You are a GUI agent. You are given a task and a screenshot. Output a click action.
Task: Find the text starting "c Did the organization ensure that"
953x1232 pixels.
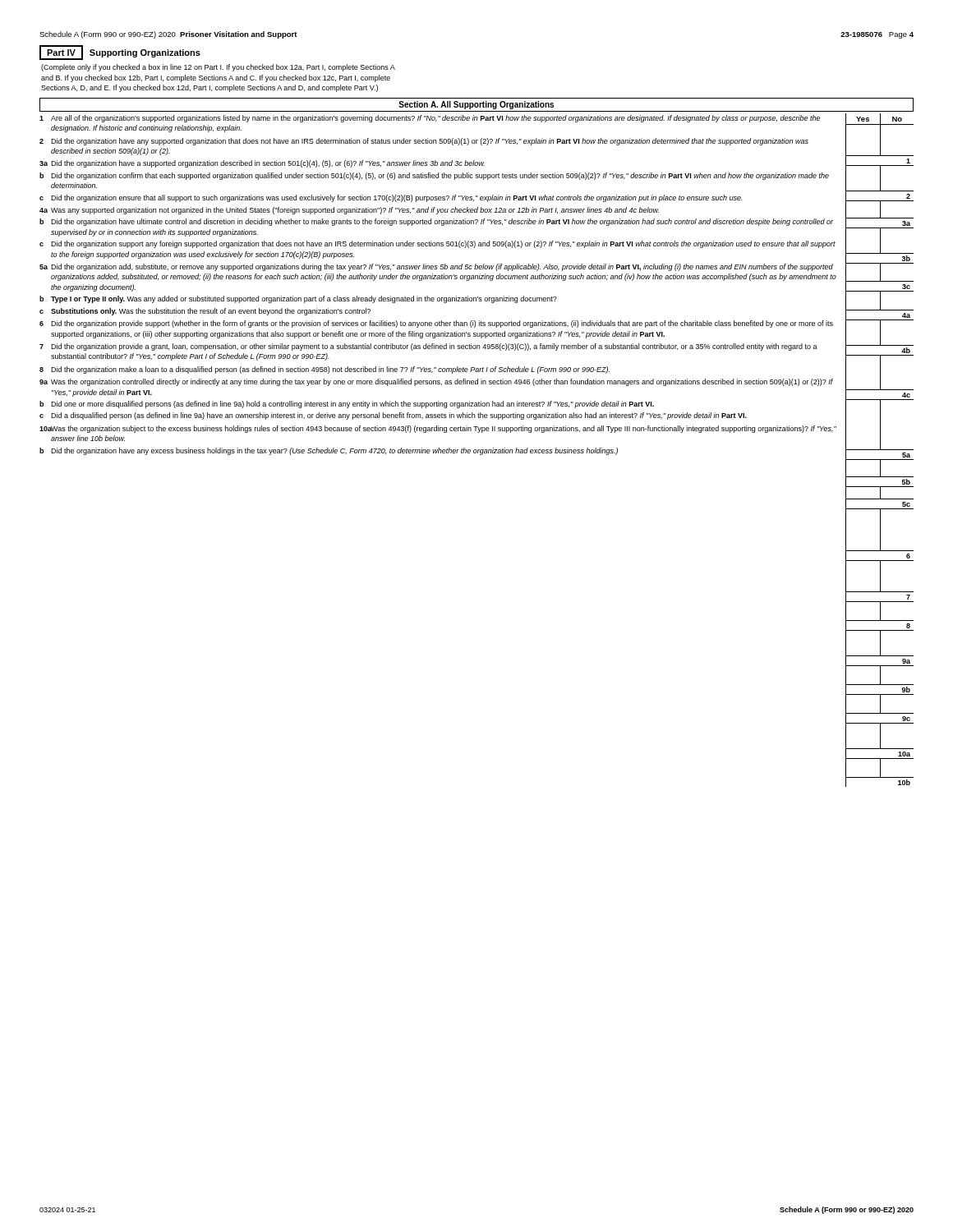click(391, 198)
